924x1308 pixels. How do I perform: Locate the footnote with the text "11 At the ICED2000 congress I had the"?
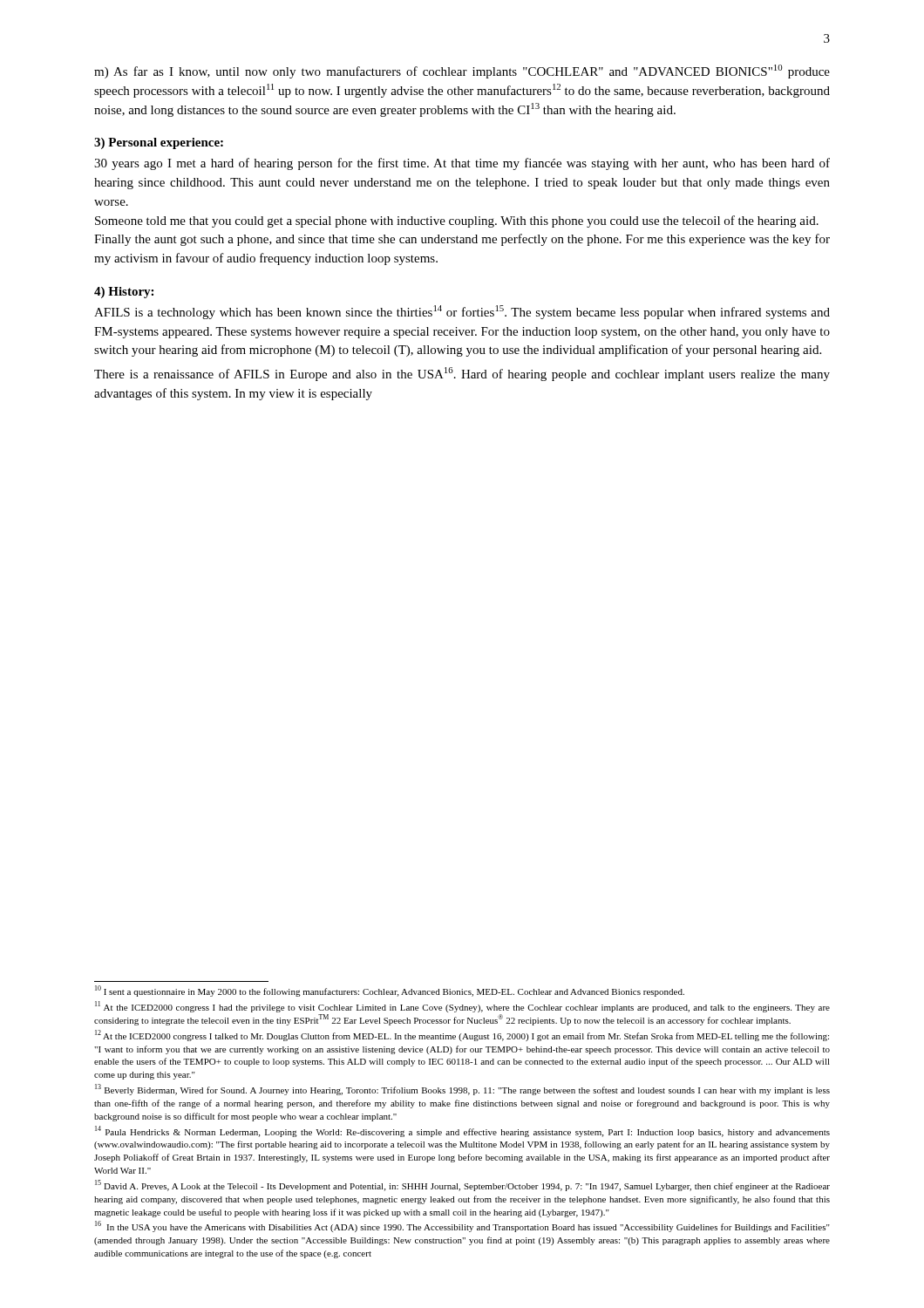[462, 1013]
